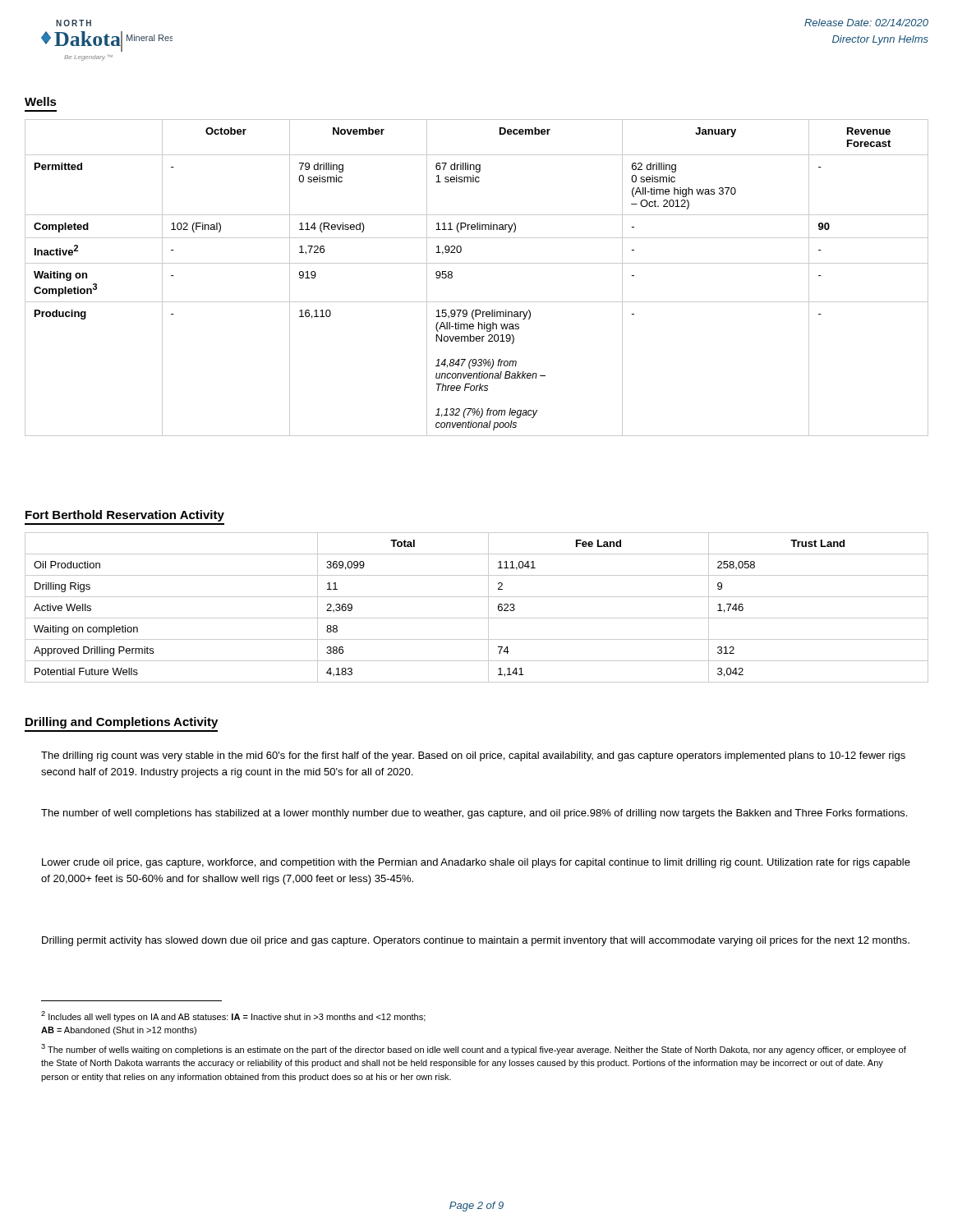
Task: Locate the block of text that opens with "Lower crude oil"
Action: coord(476,870)
